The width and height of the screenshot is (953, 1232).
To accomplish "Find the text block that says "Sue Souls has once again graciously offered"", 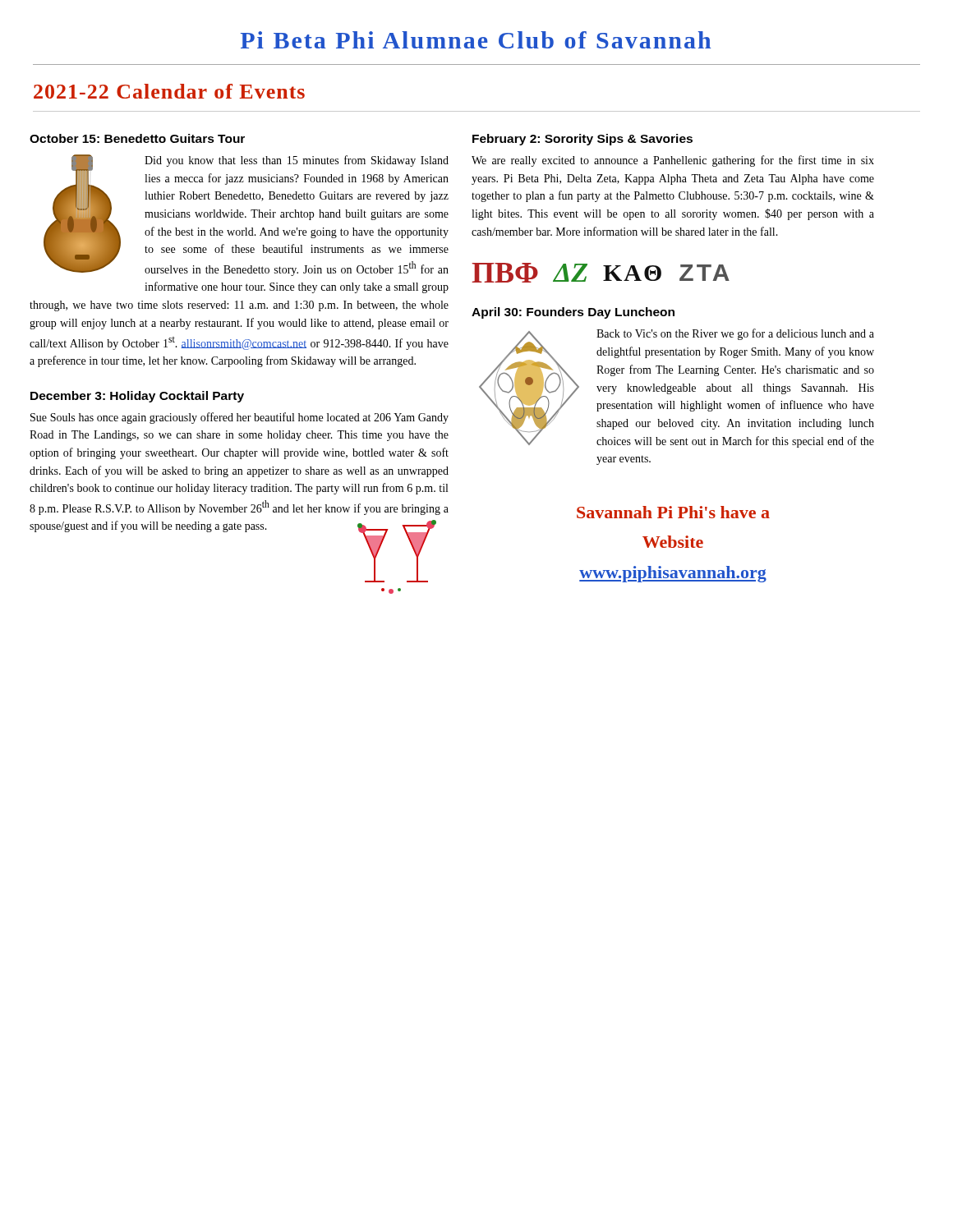I will (x=239, y=508).
